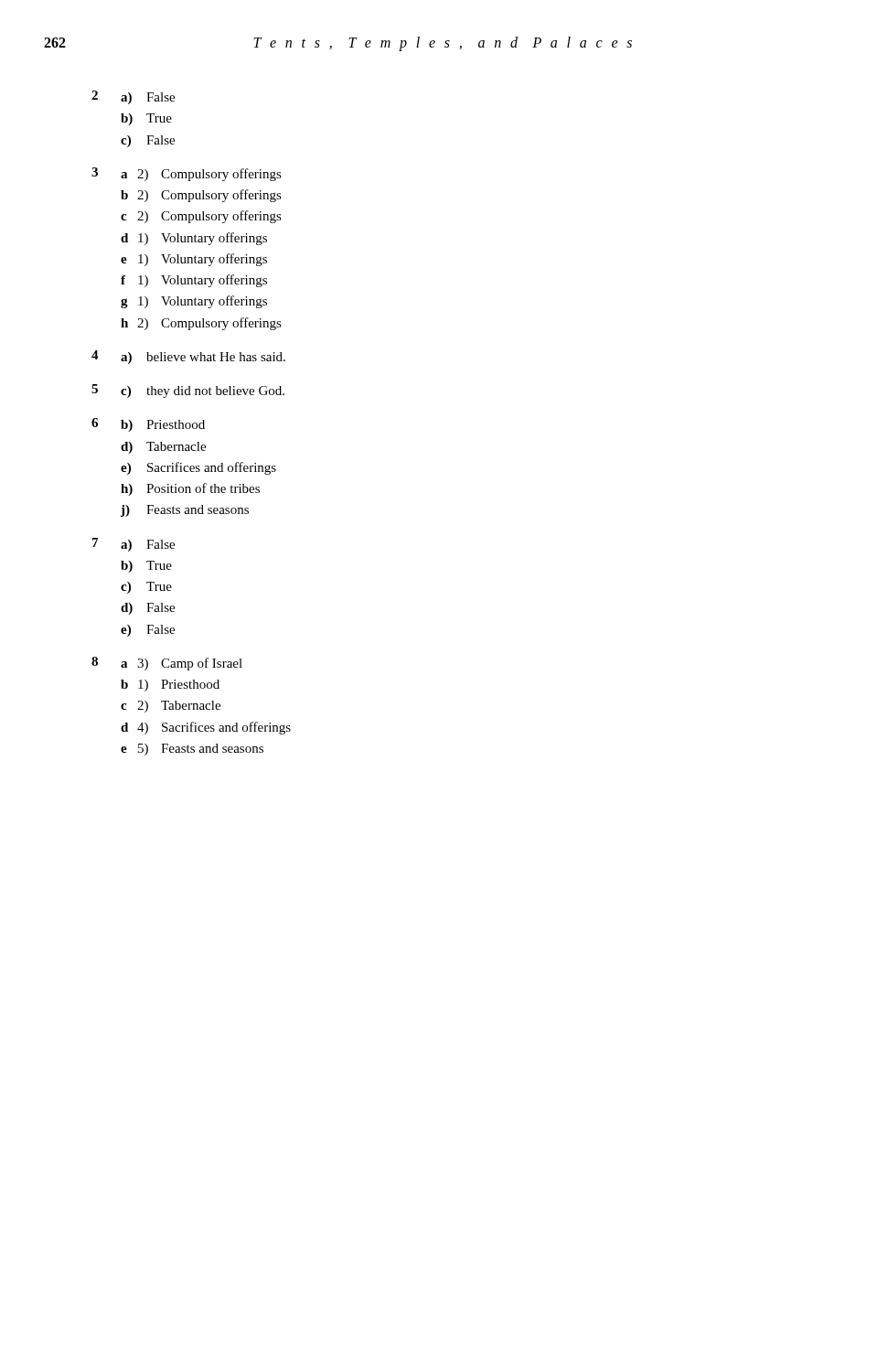This screenshot has width=888, height=1372.
Task: Locate the text starting "3 a2)Compulsory offerings b2)Compulsory offerings c2)Compulsory offerings"
Action: click(186, 249)
